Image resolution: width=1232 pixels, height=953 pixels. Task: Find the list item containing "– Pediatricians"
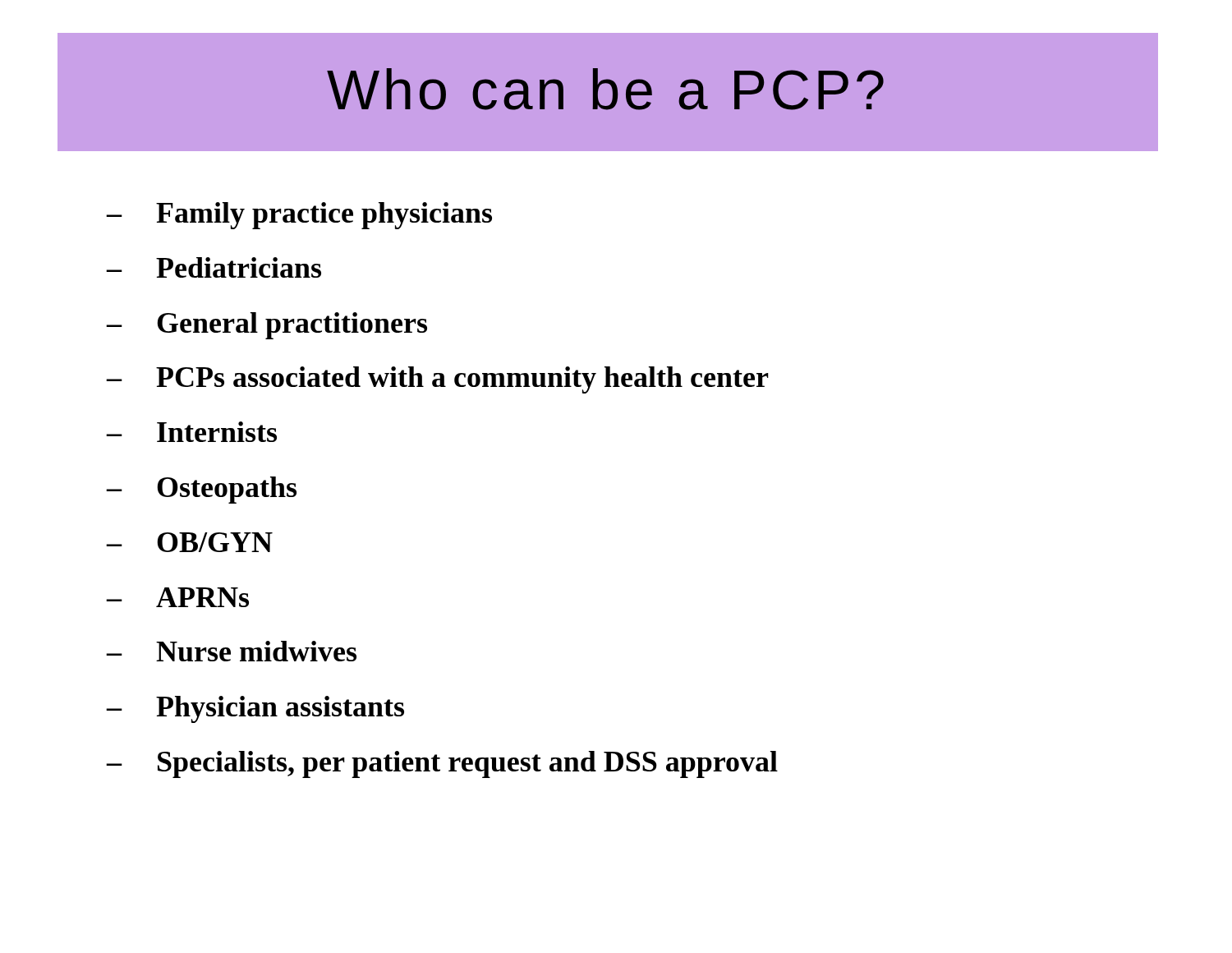pyautogui.click(x=214, y=268)
